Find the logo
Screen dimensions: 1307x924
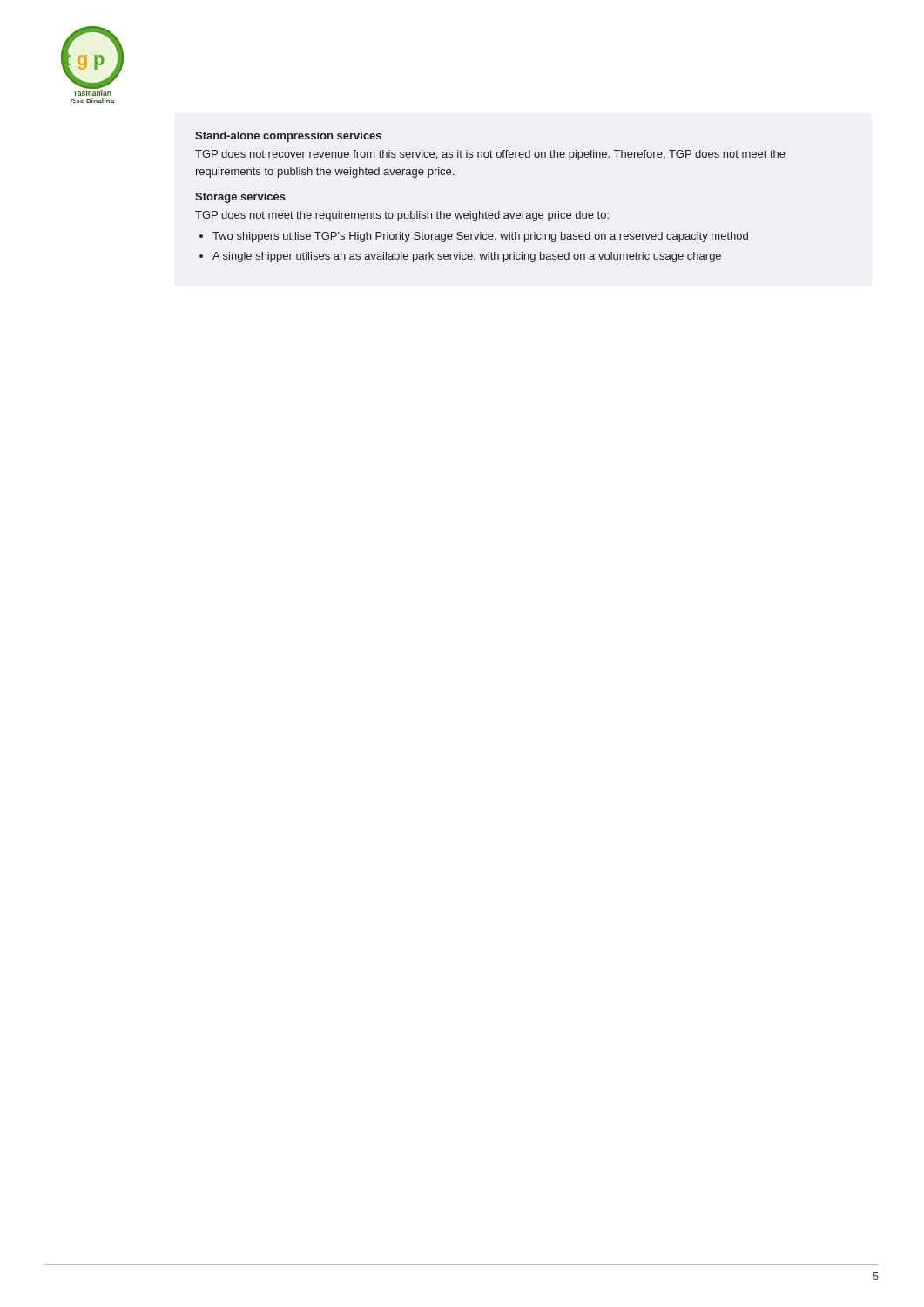tap(93, 65)
